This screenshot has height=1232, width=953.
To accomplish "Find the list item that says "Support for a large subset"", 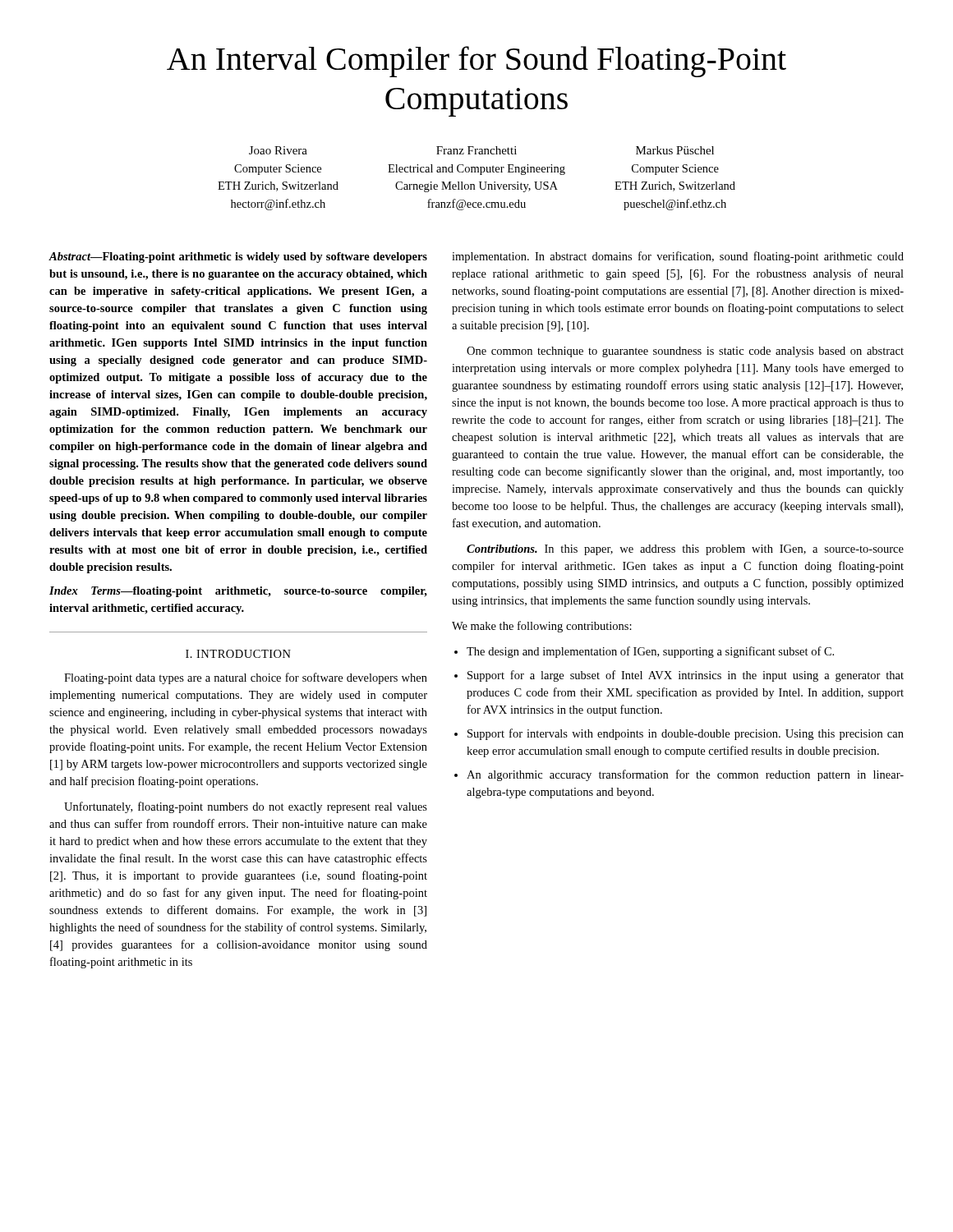I will pyautogui.click(x=685, y=692).
